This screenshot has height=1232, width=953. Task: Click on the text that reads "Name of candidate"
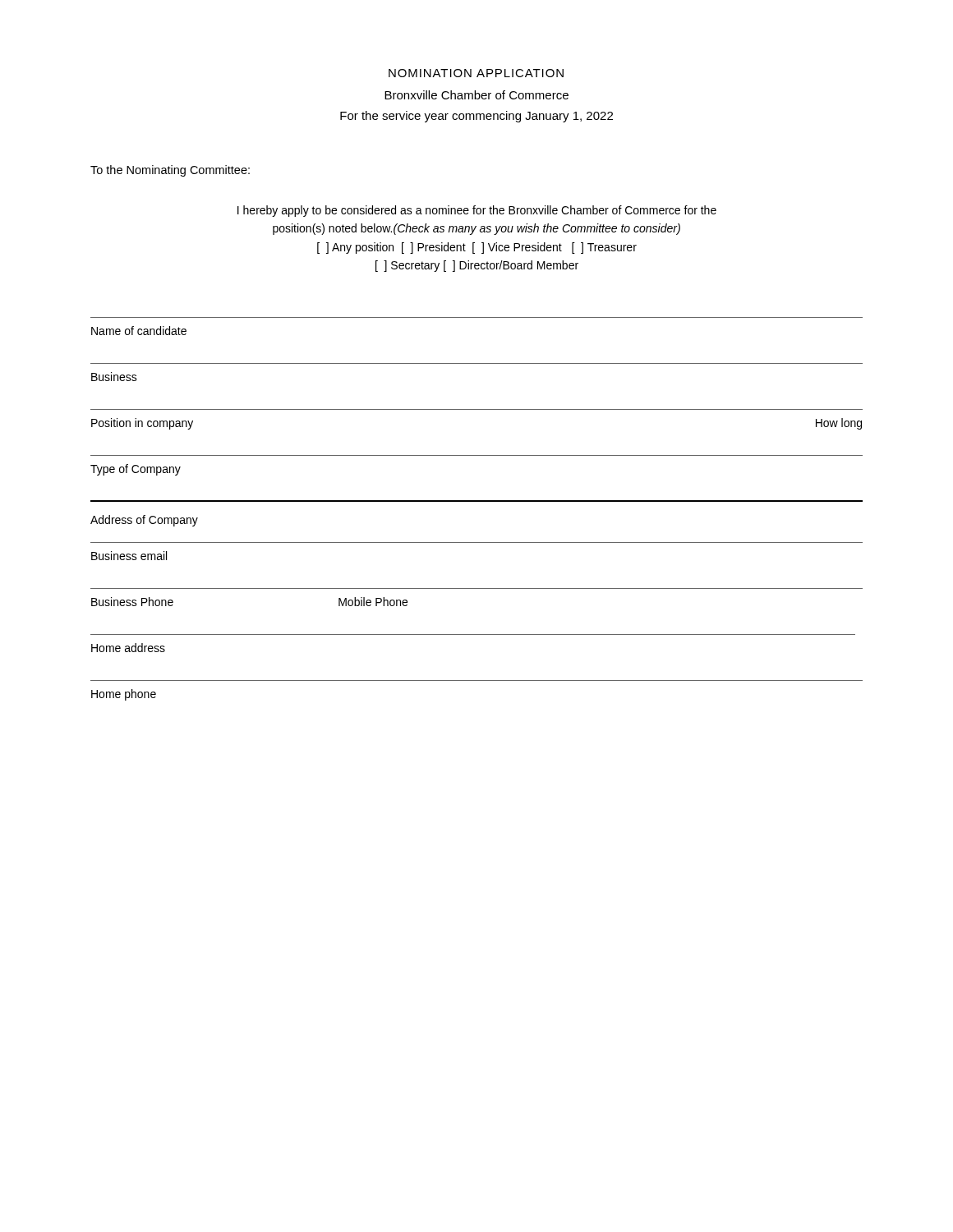[x=139, y=331]
